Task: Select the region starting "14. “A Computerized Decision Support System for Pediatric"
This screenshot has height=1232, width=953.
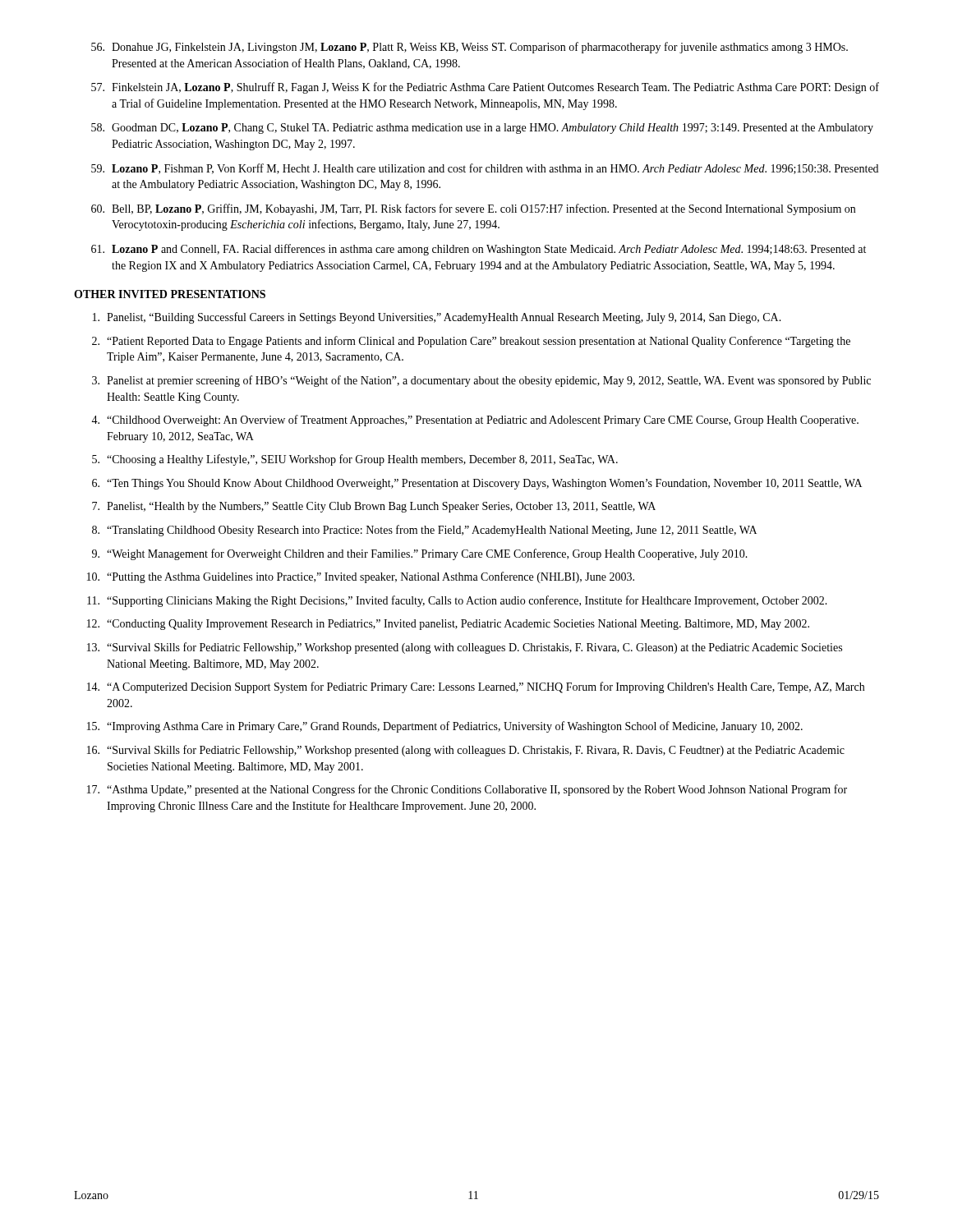Action: tap(476, 696)
